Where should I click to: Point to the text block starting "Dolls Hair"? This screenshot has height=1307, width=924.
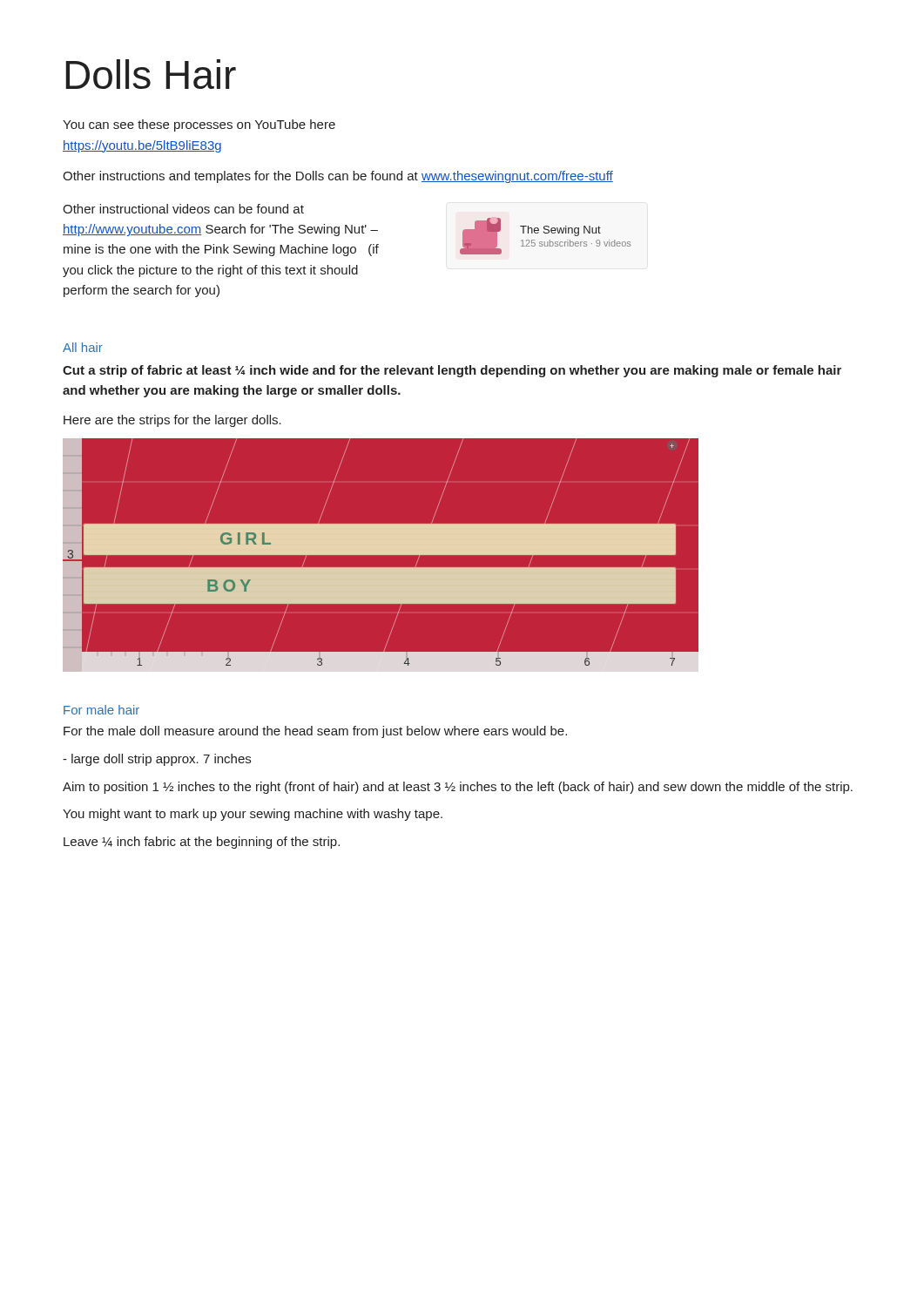150,75
